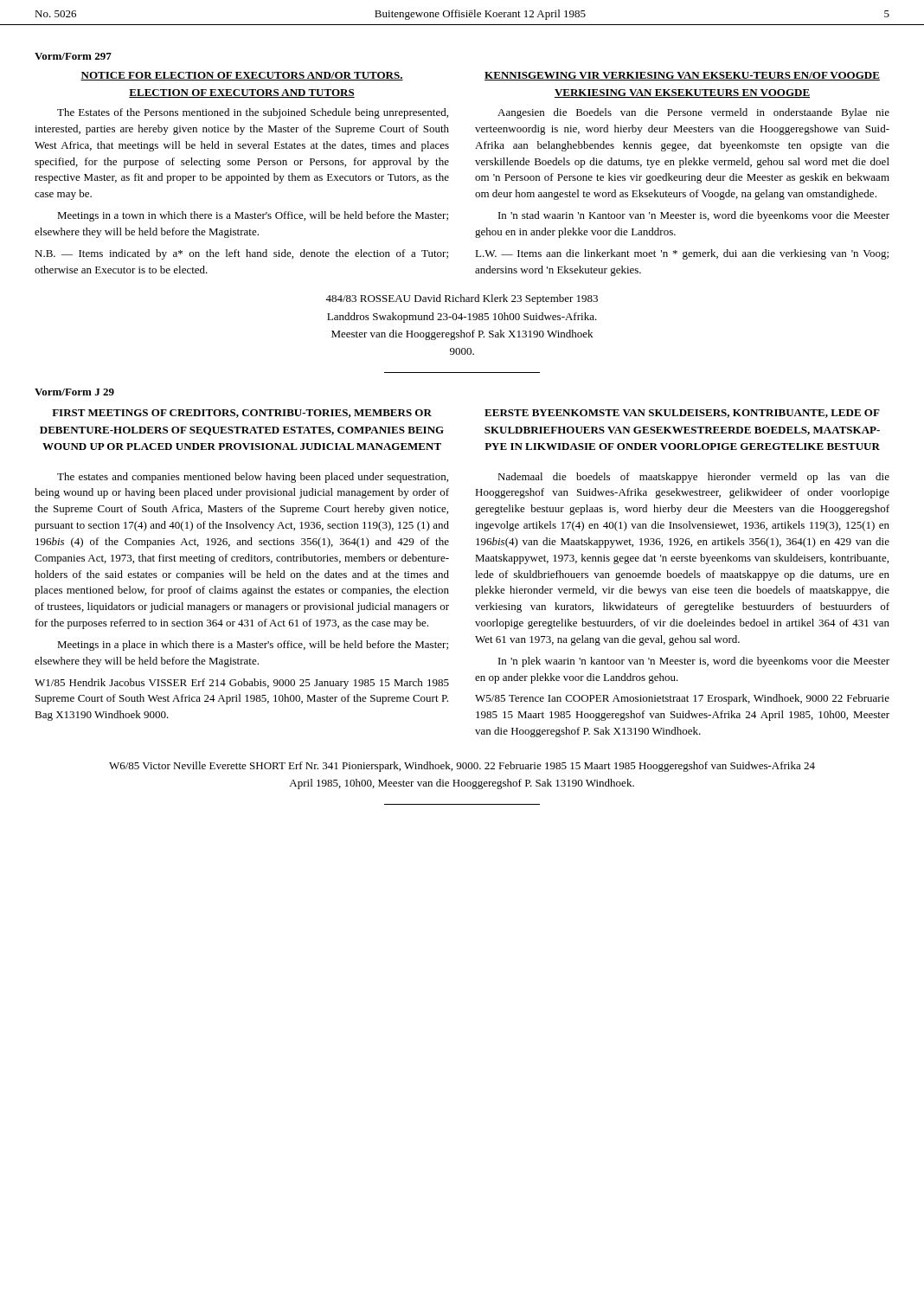Select the section header that says "VERKIESING VAN EKSEKUTEURS EN VOOGDE"
The width and height of the screenshot is (924, 1298).
[x=682, y=92]
